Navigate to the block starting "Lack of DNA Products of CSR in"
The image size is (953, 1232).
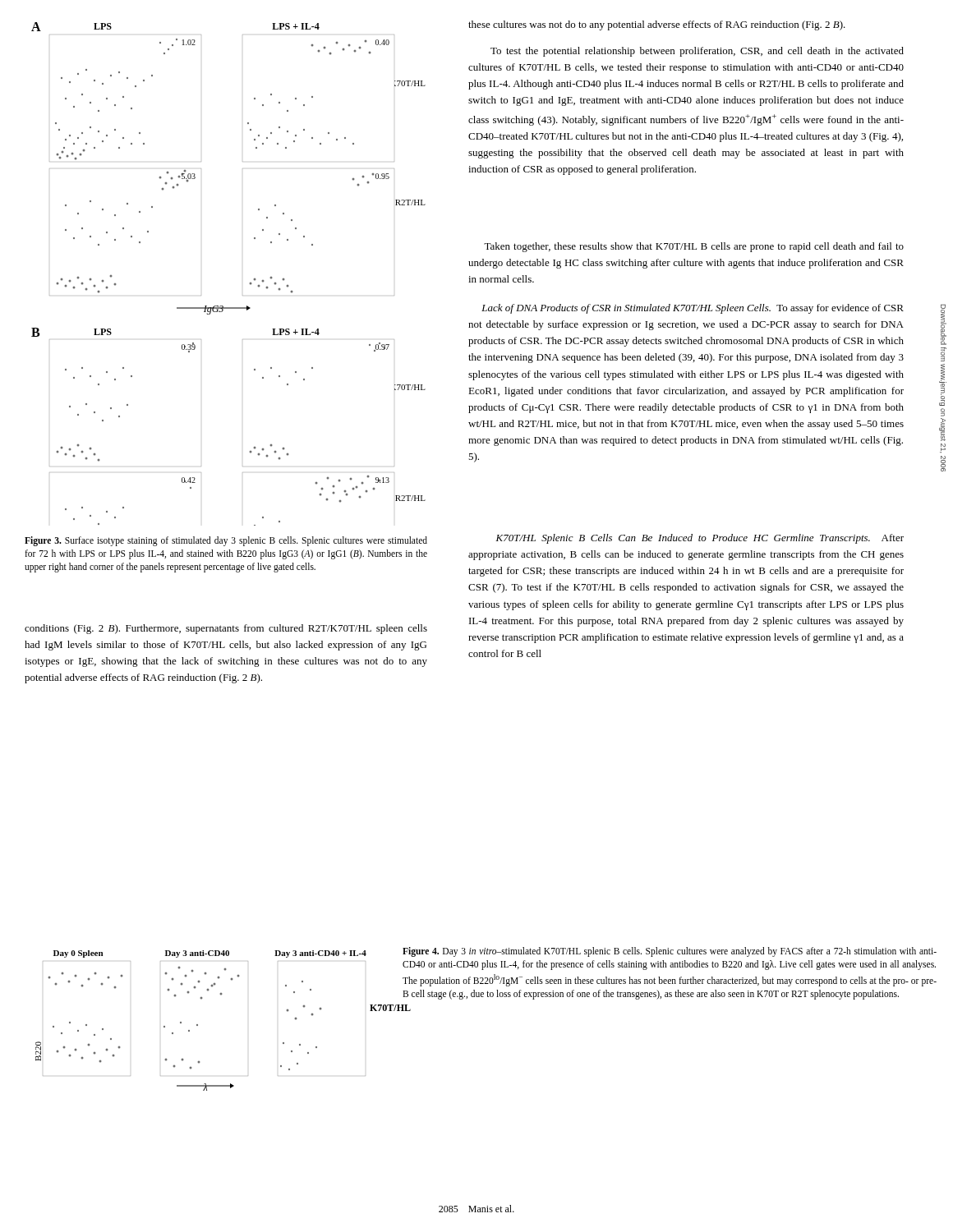click(x=686, y=382)
